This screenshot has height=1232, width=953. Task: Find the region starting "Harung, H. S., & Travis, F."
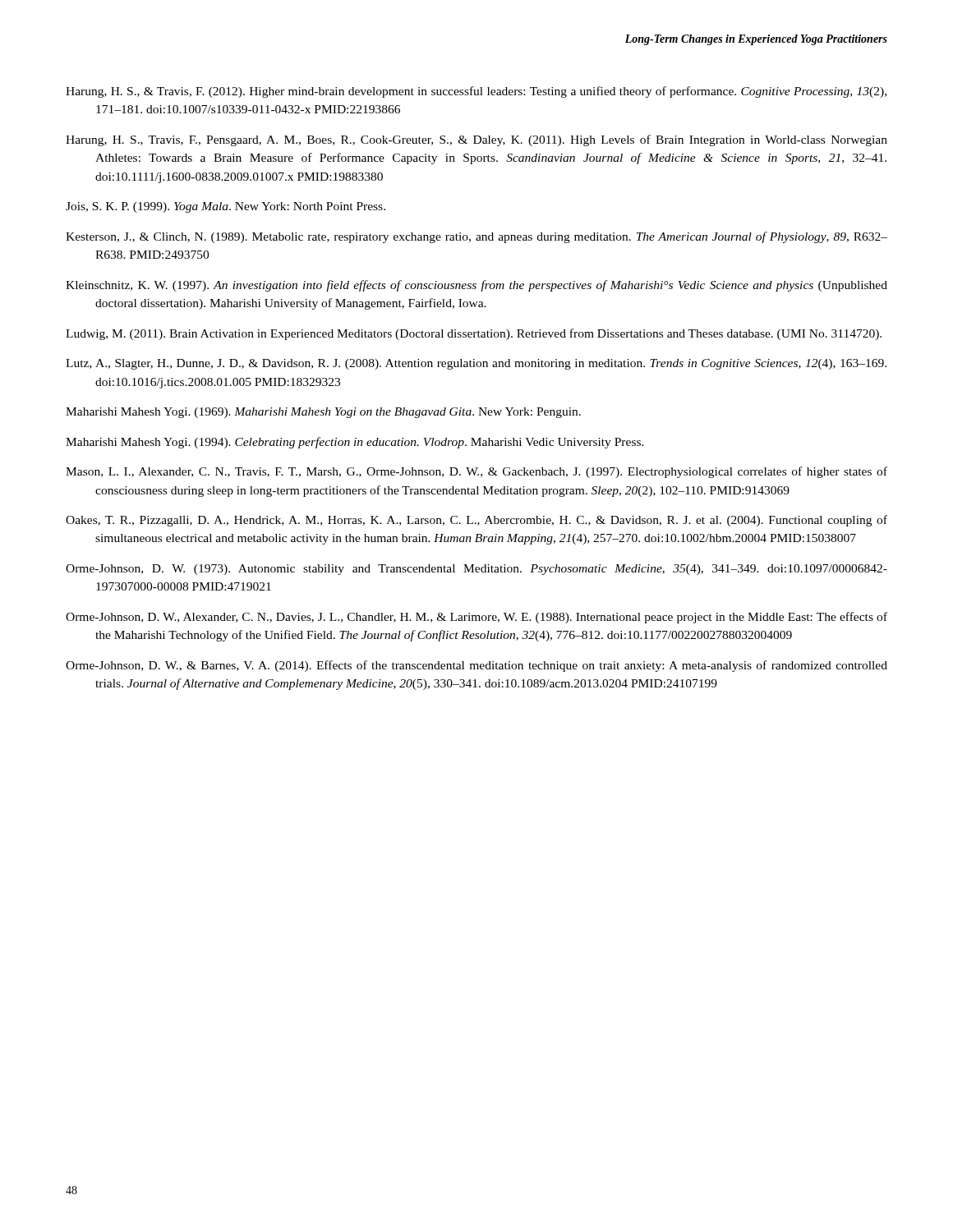476,100
